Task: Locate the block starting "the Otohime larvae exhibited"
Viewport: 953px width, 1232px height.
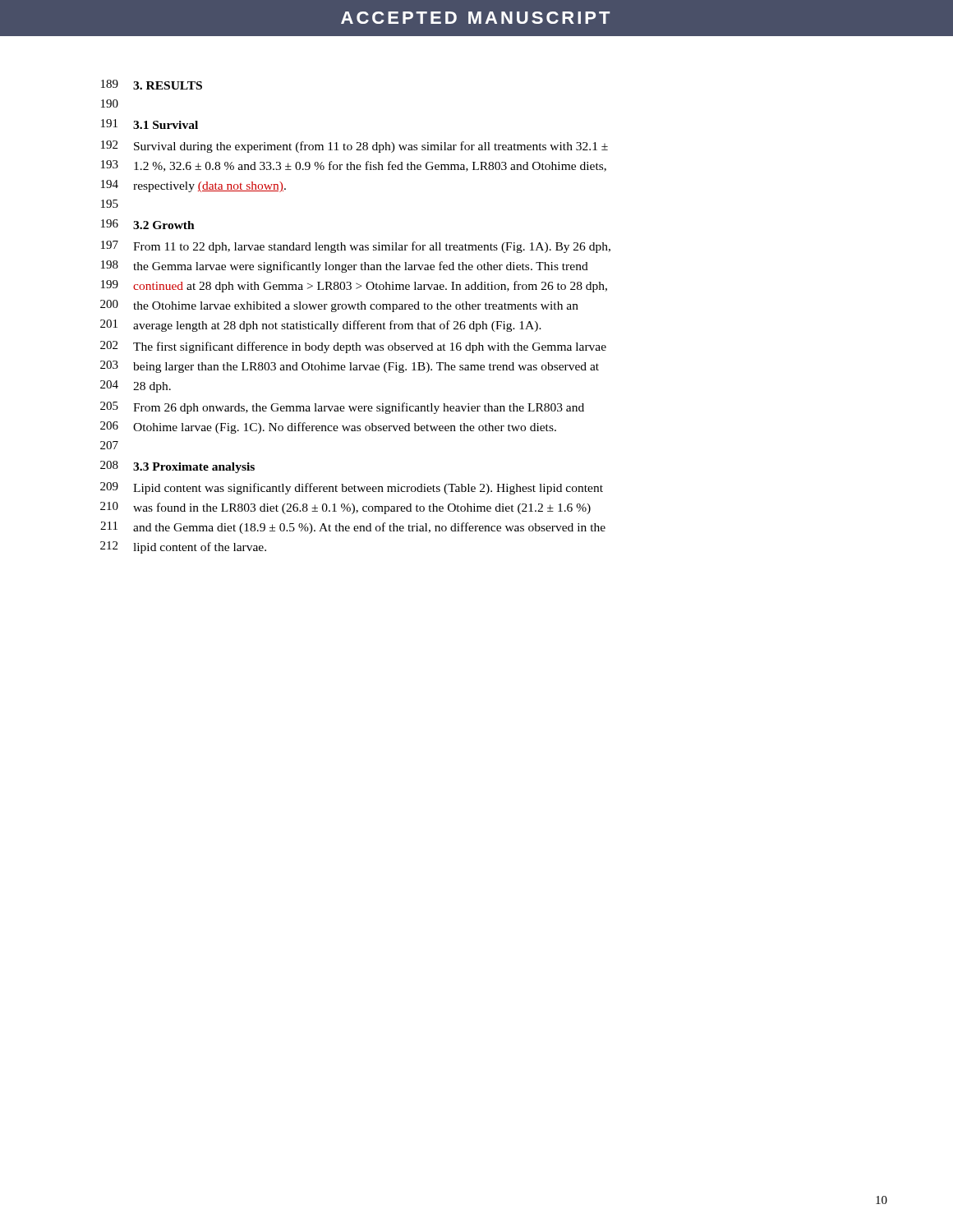Action: 356,305
